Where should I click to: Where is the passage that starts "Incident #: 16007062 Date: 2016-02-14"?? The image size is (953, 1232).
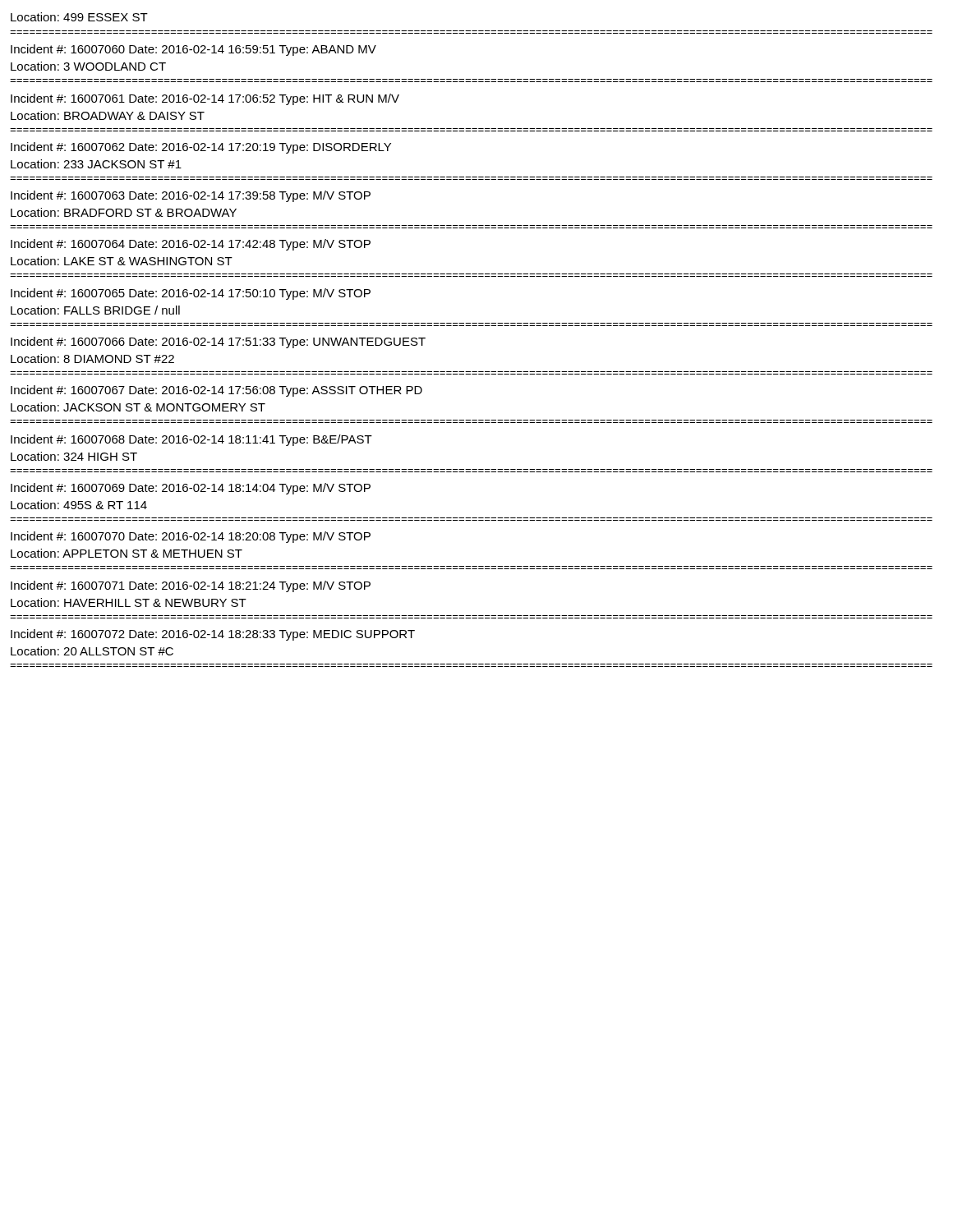point(201,155)
